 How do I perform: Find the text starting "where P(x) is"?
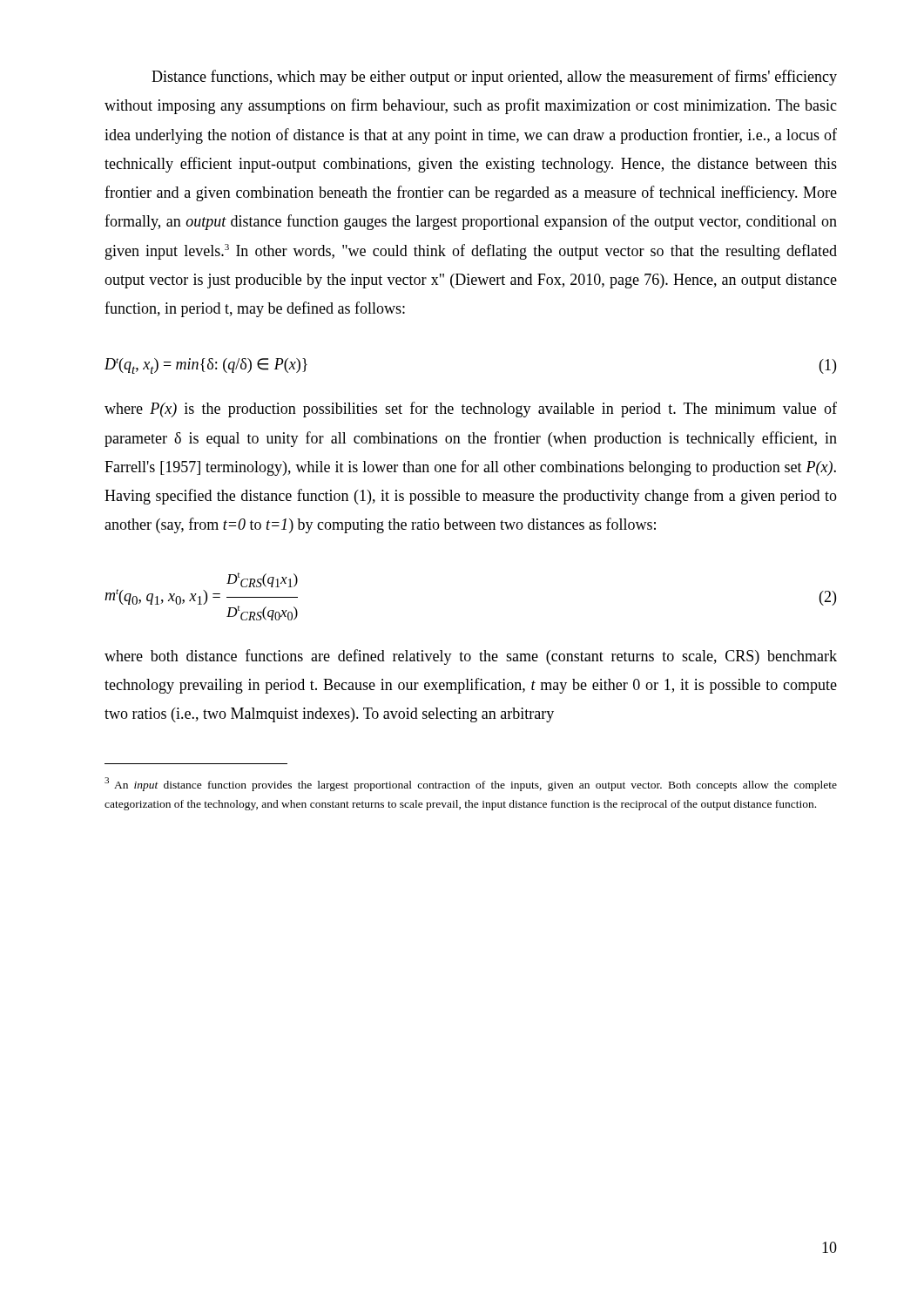pos(471,467)
